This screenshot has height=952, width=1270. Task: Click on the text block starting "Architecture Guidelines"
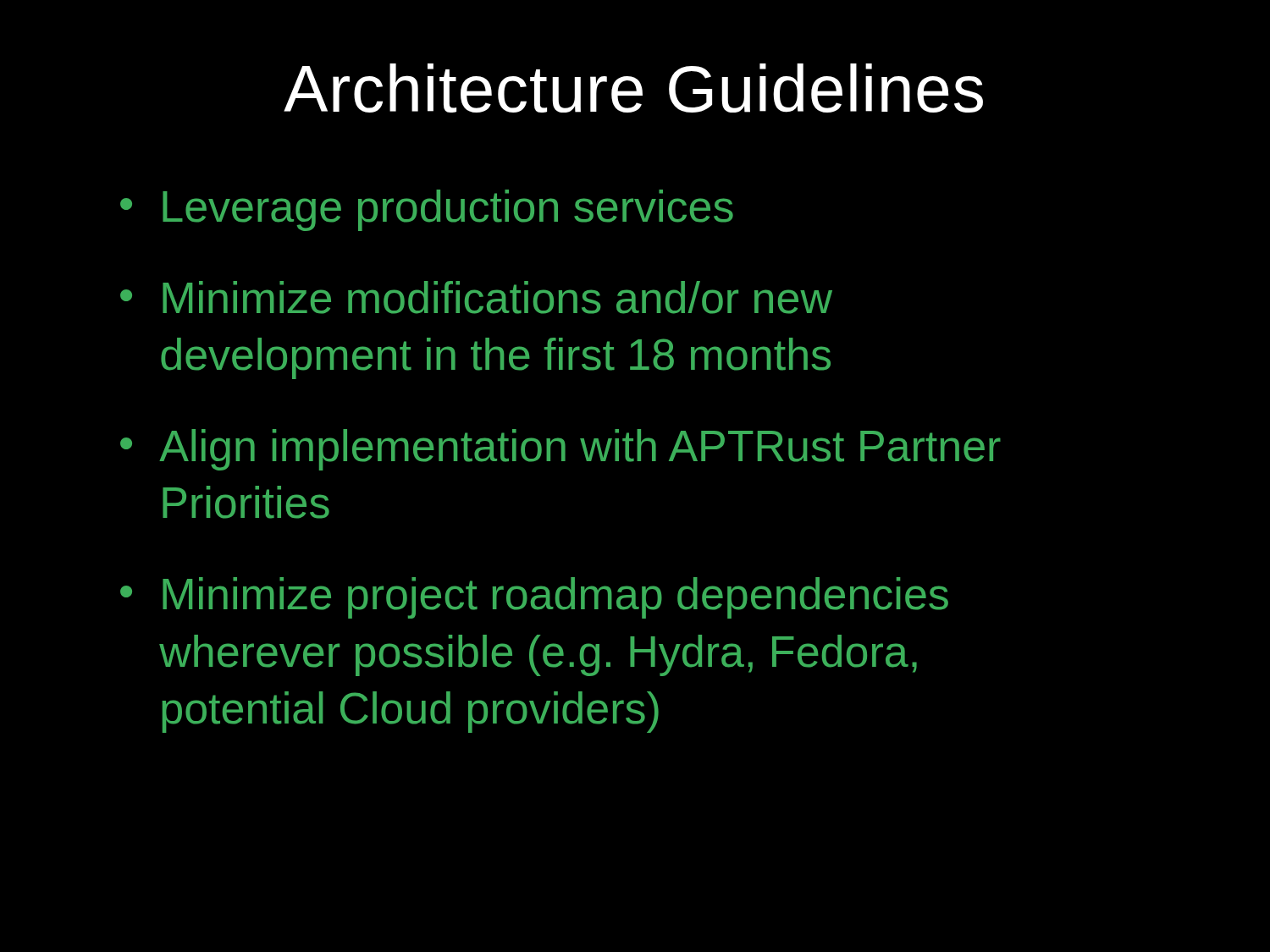tap(635, 89)
